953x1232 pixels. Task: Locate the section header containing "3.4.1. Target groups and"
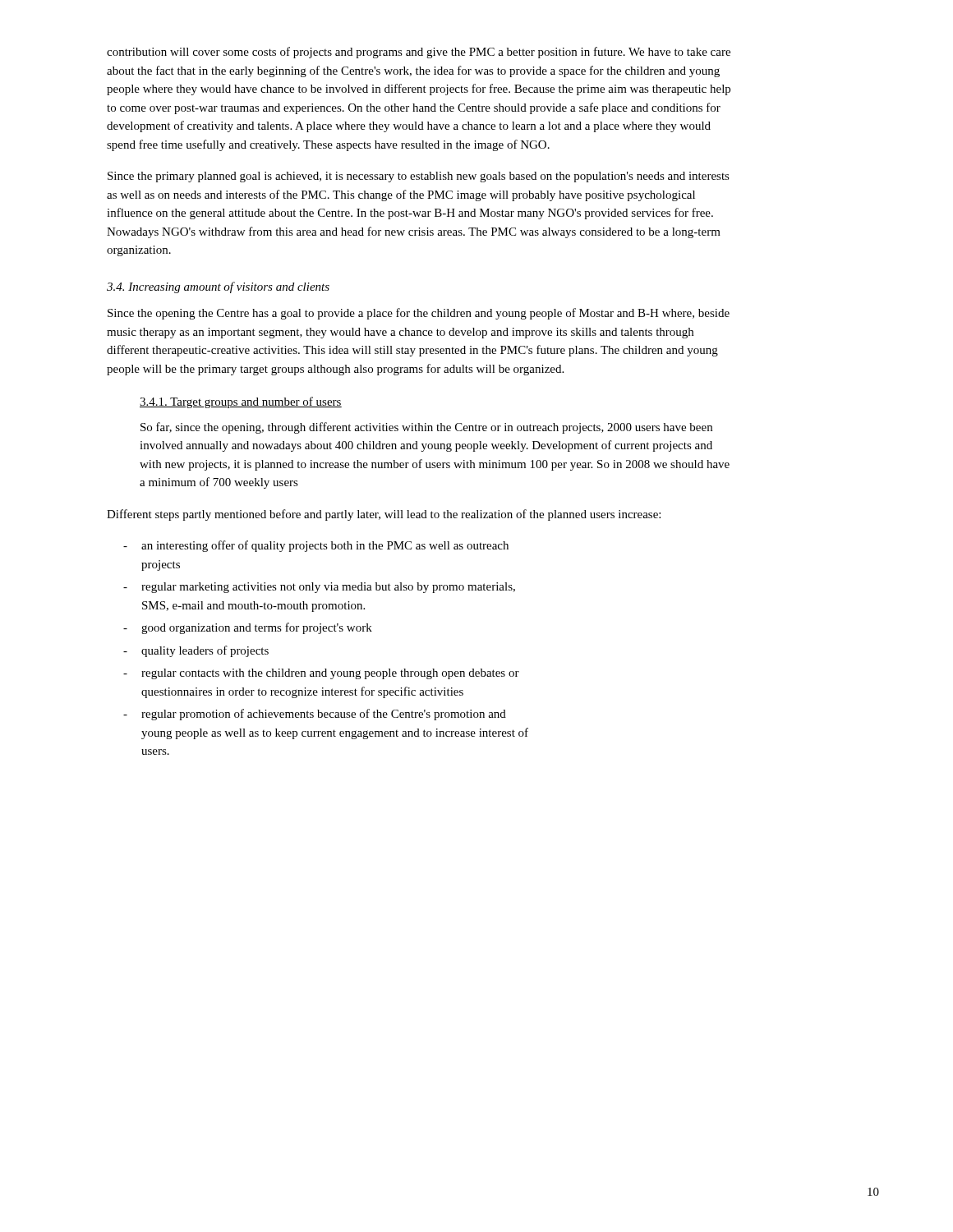(240, 402)
